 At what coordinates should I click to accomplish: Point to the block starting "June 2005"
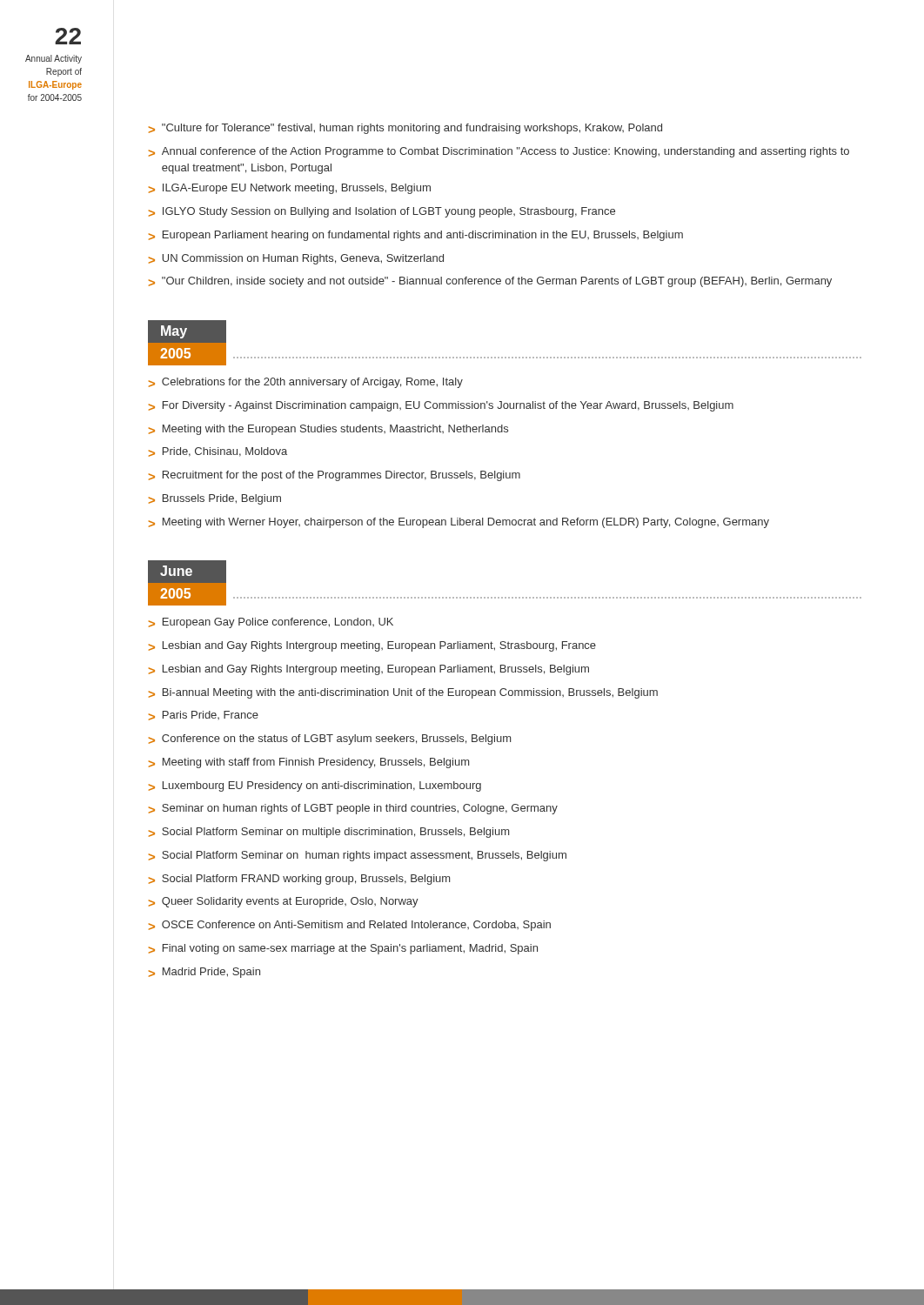(187, 583)
